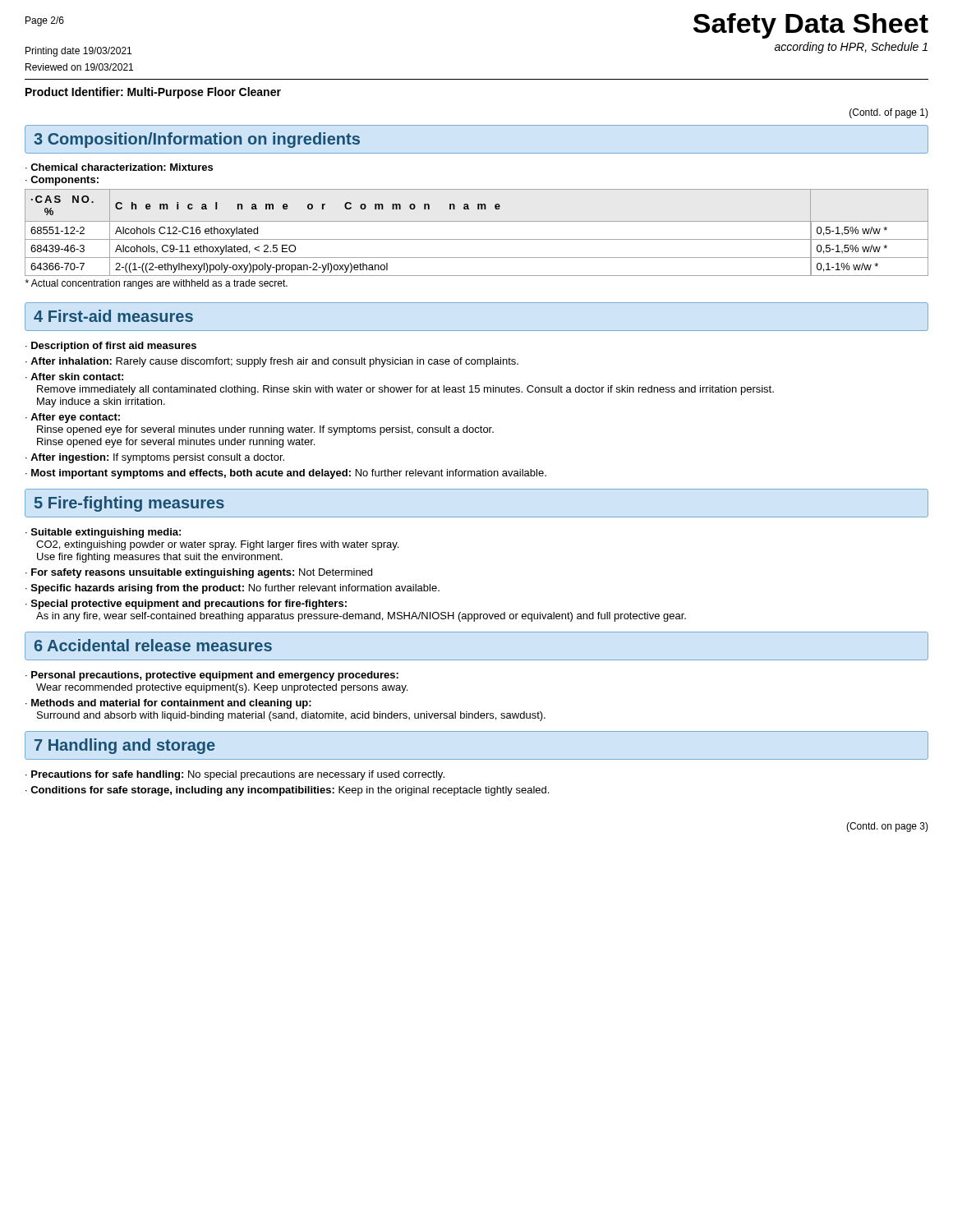
Task: Find the text block that says "· Personal precautions,"
Action: (212, 676)
